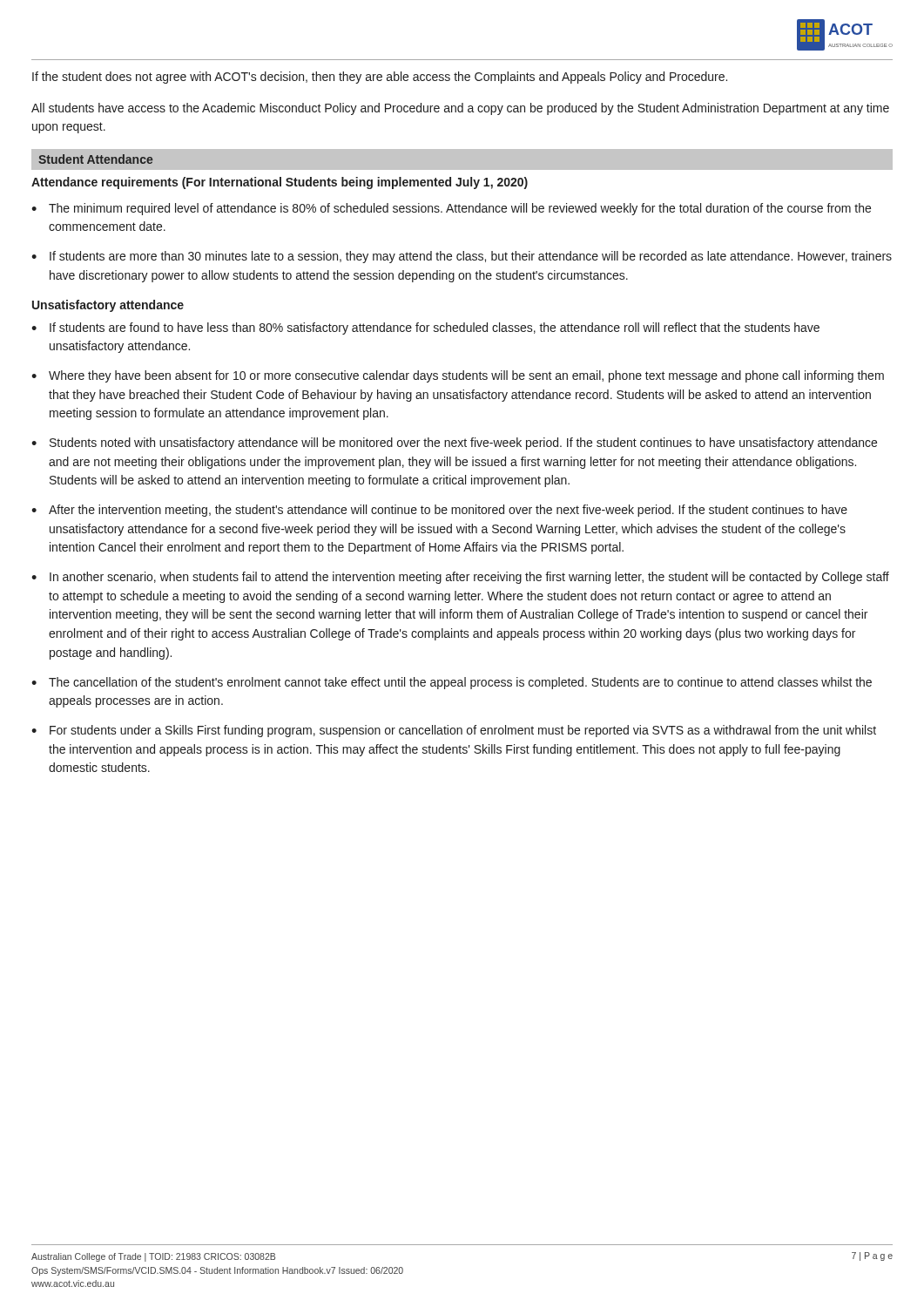Click the passage that begins "• If students are more"
The height and width of the screenshot is (1307, 924).
(x=462, y=266)
